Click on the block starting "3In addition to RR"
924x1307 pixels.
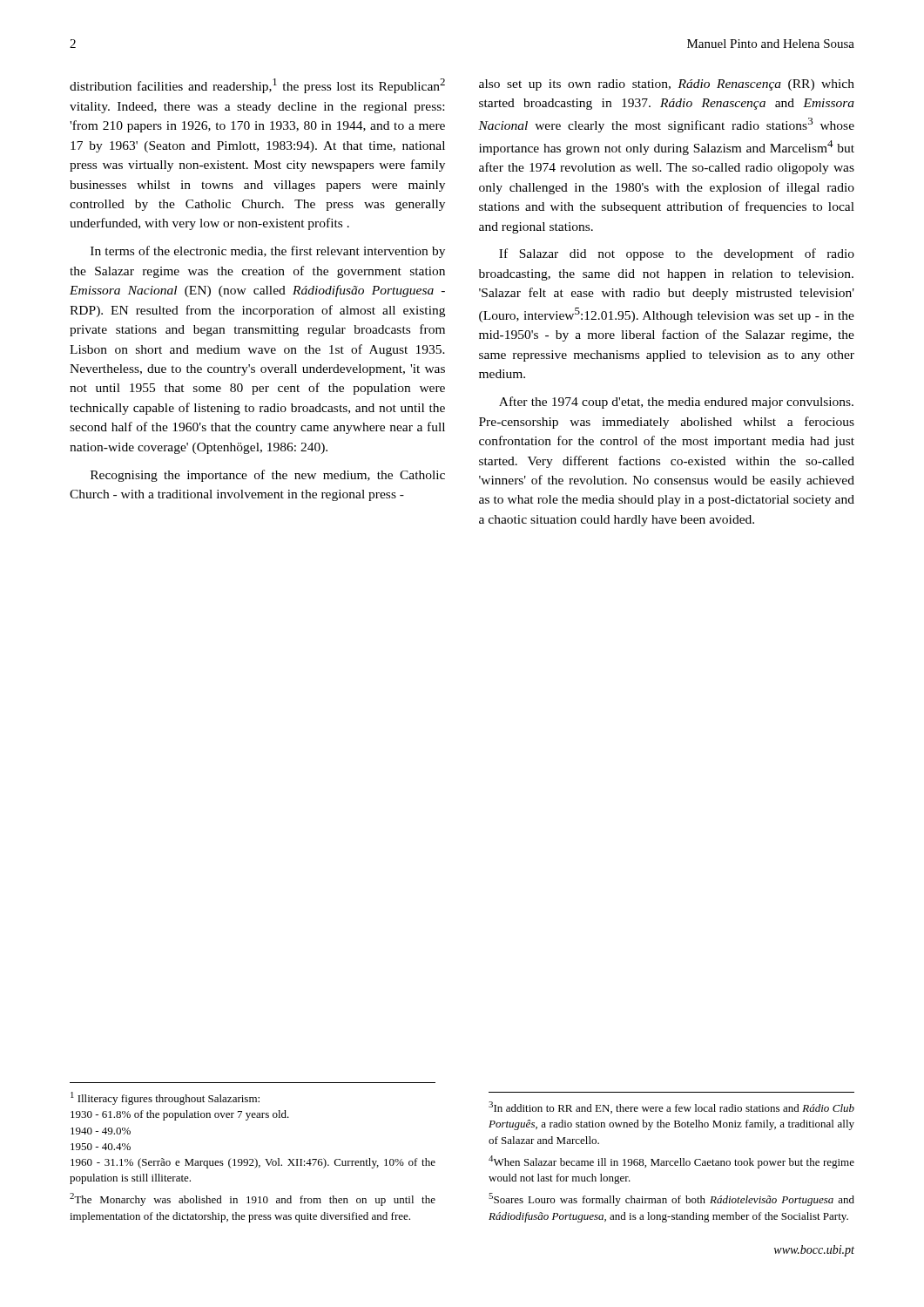(x=671, y=1123)
